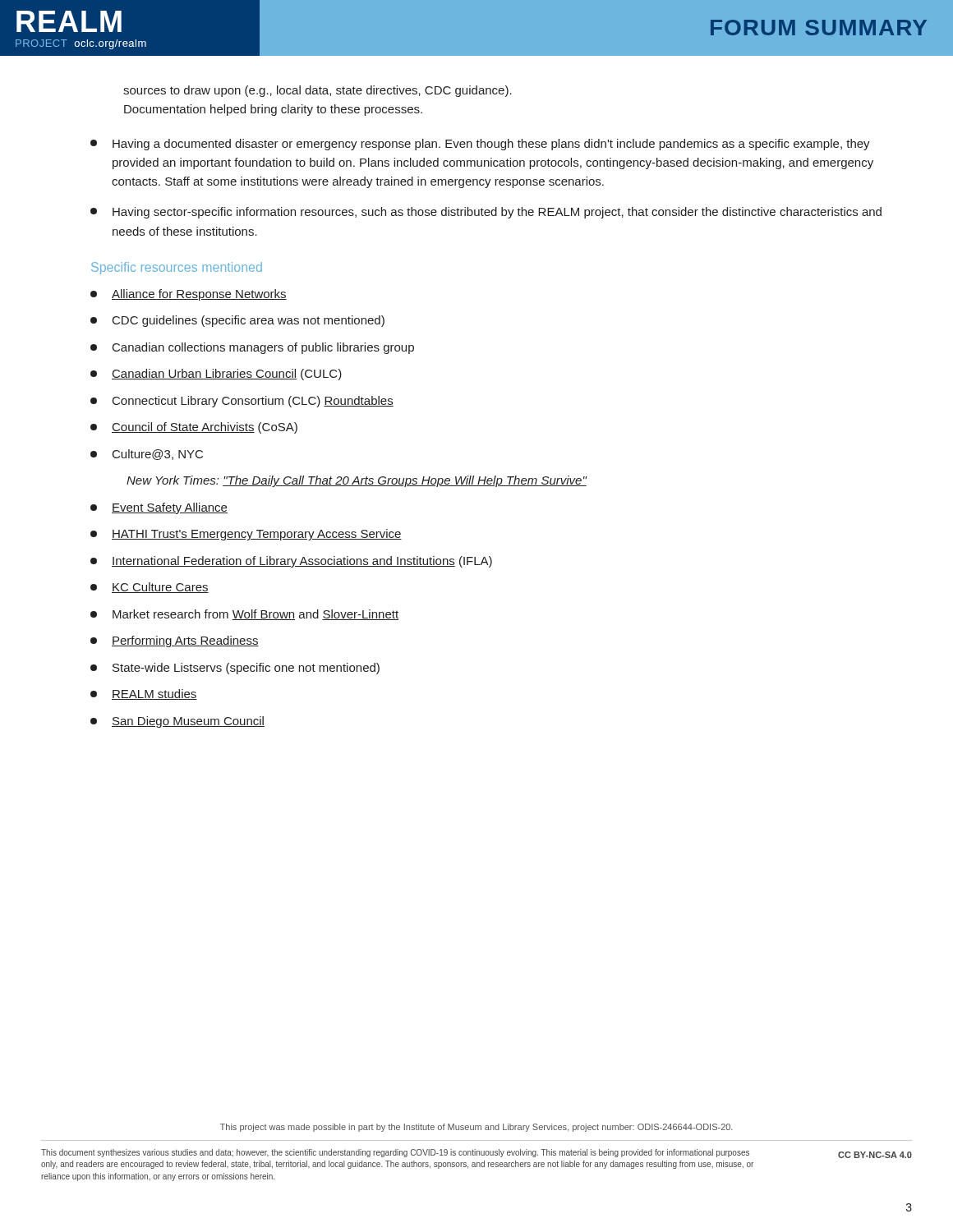The height and width of the screenshot is (1232, 953).
Task: Where is the passage that starts "Market research from Wolf Brown and"?
Action: pyautogui.click(x=244, y=615)
